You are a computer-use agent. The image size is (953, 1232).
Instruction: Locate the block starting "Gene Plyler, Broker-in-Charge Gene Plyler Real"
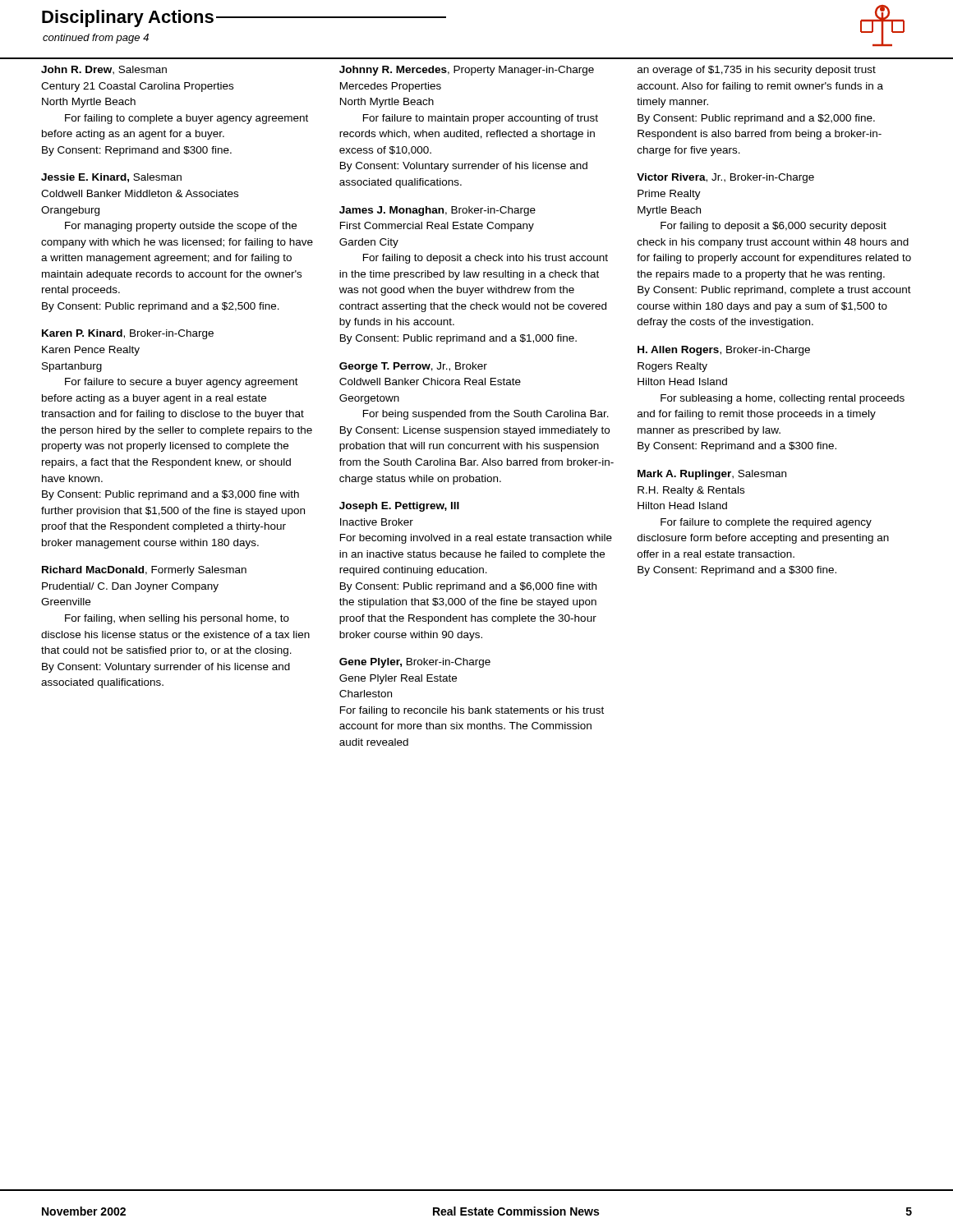coord(477,702)
